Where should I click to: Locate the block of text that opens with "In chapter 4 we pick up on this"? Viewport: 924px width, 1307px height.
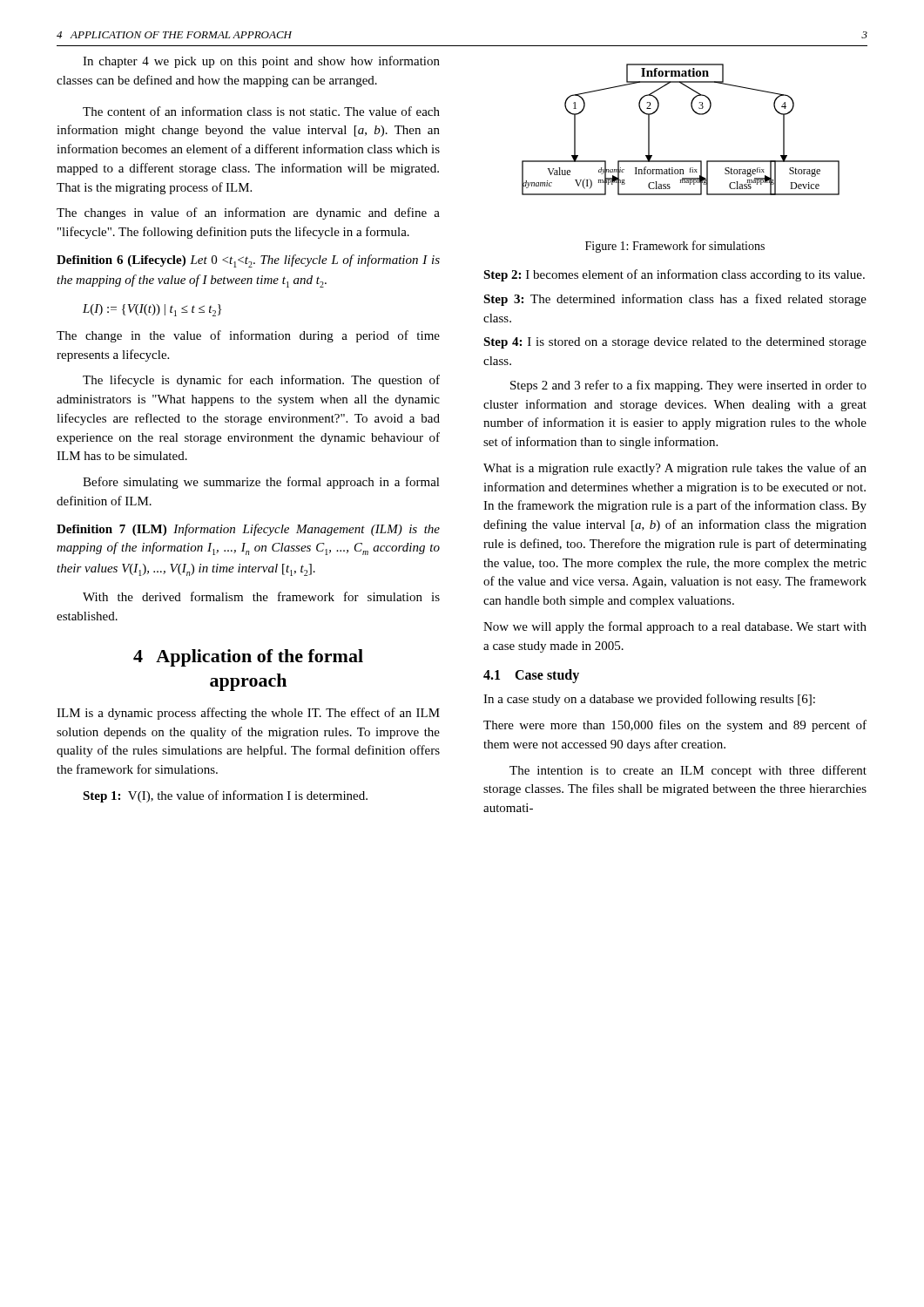pyautogui.click(x=248, y=71)
